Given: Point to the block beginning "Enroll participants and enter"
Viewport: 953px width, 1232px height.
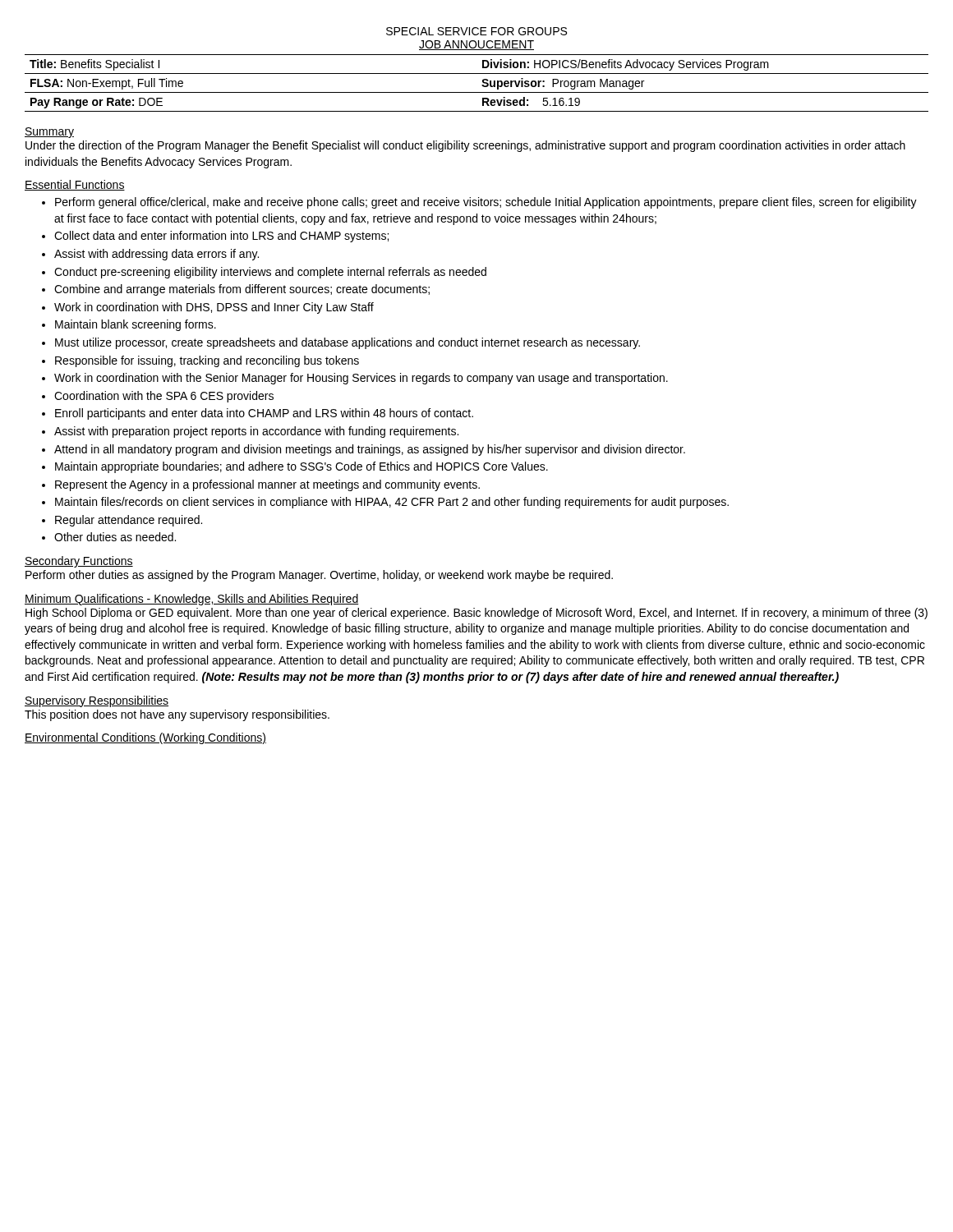Looking at the screenshot, I should [264, 413].
